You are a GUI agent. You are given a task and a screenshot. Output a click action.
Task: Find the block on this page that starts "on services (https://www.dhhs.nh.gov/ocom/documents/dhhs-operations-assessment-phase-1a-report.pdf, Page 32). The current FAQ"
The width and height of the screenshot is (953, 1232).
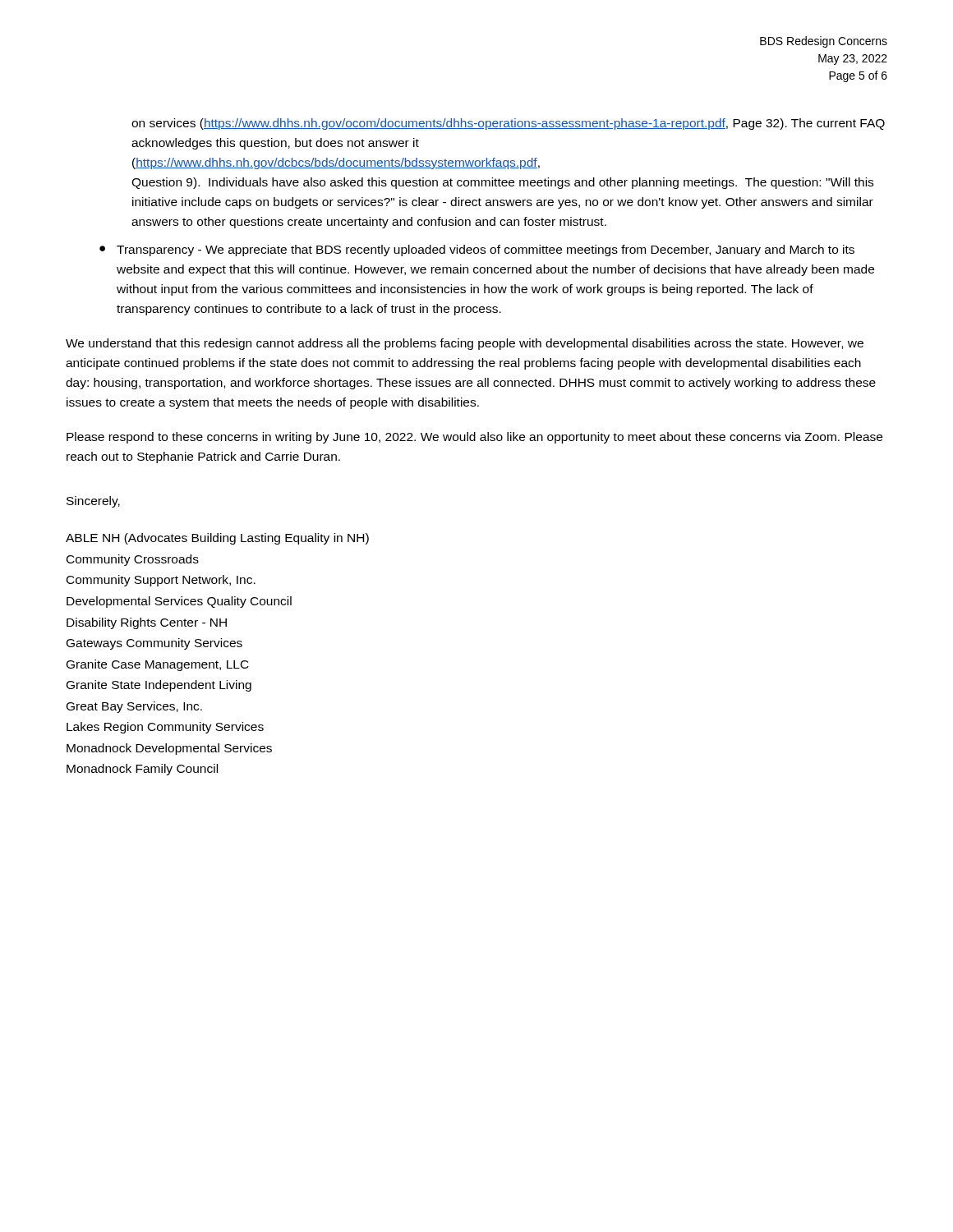pos(508,172)
